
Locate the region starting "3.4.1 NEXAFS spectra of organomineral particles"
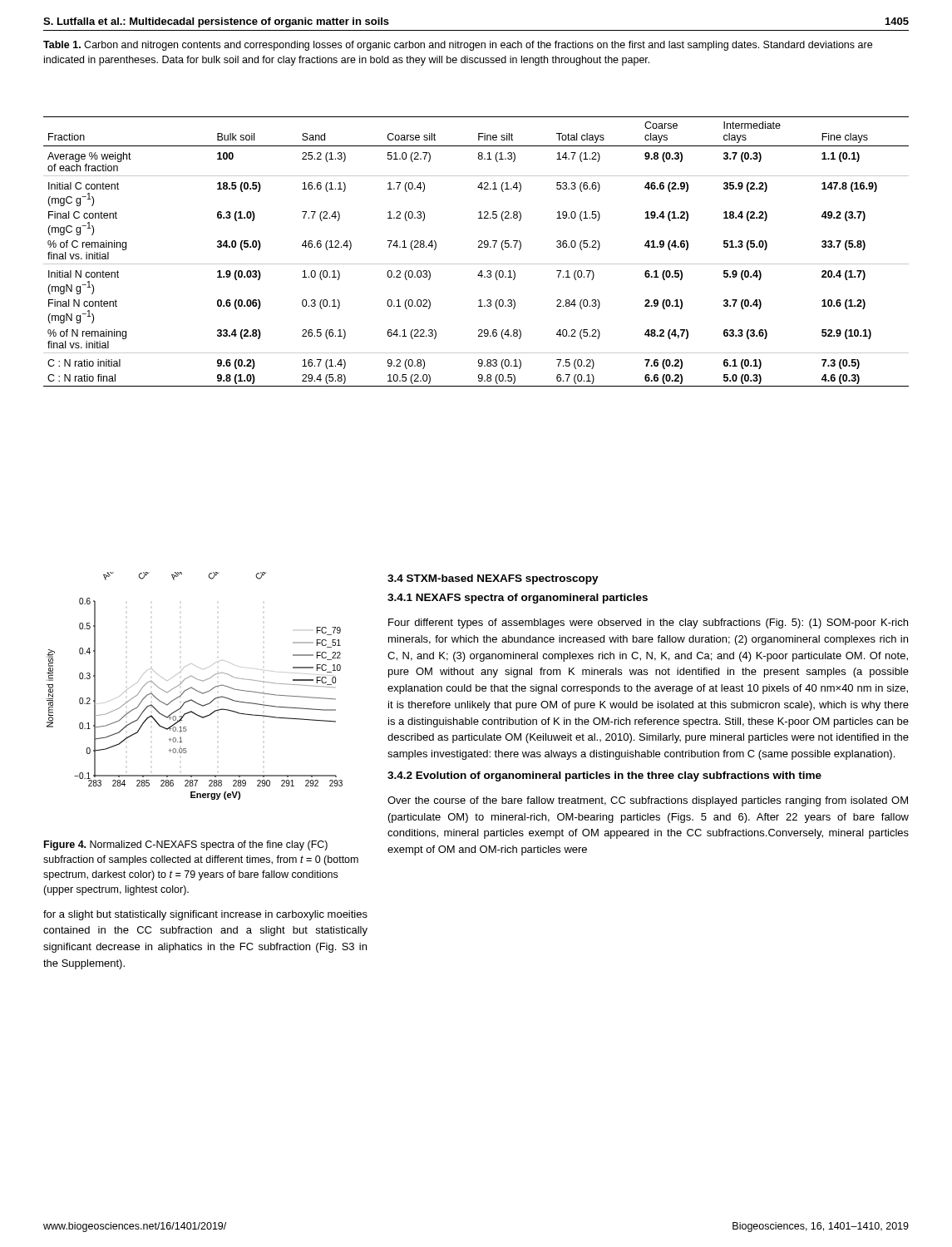[648, 597]
